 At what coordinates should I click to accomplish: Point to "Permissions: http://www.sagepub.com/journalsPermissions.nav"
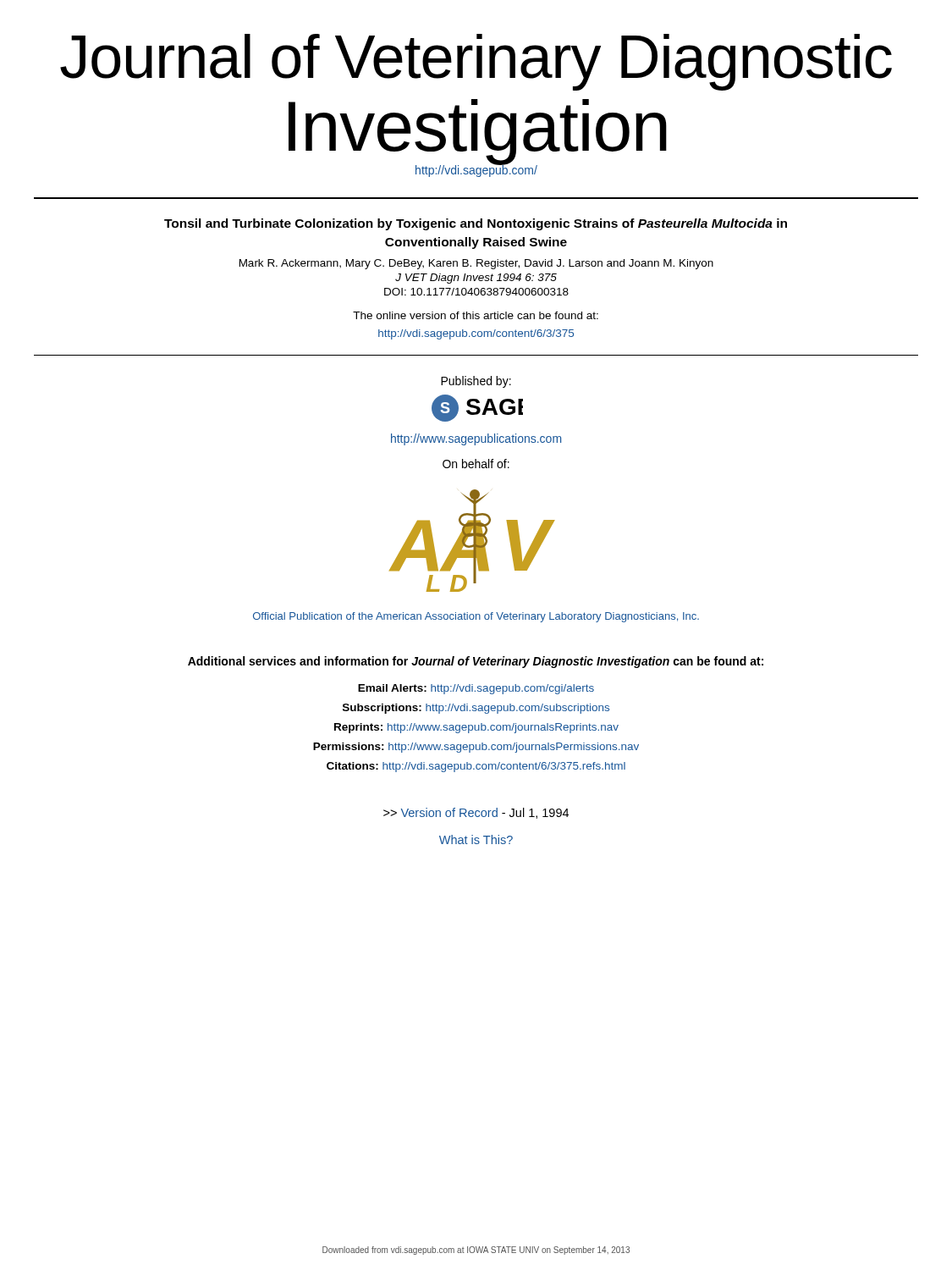pyautogui.click(x=476, y=746)
